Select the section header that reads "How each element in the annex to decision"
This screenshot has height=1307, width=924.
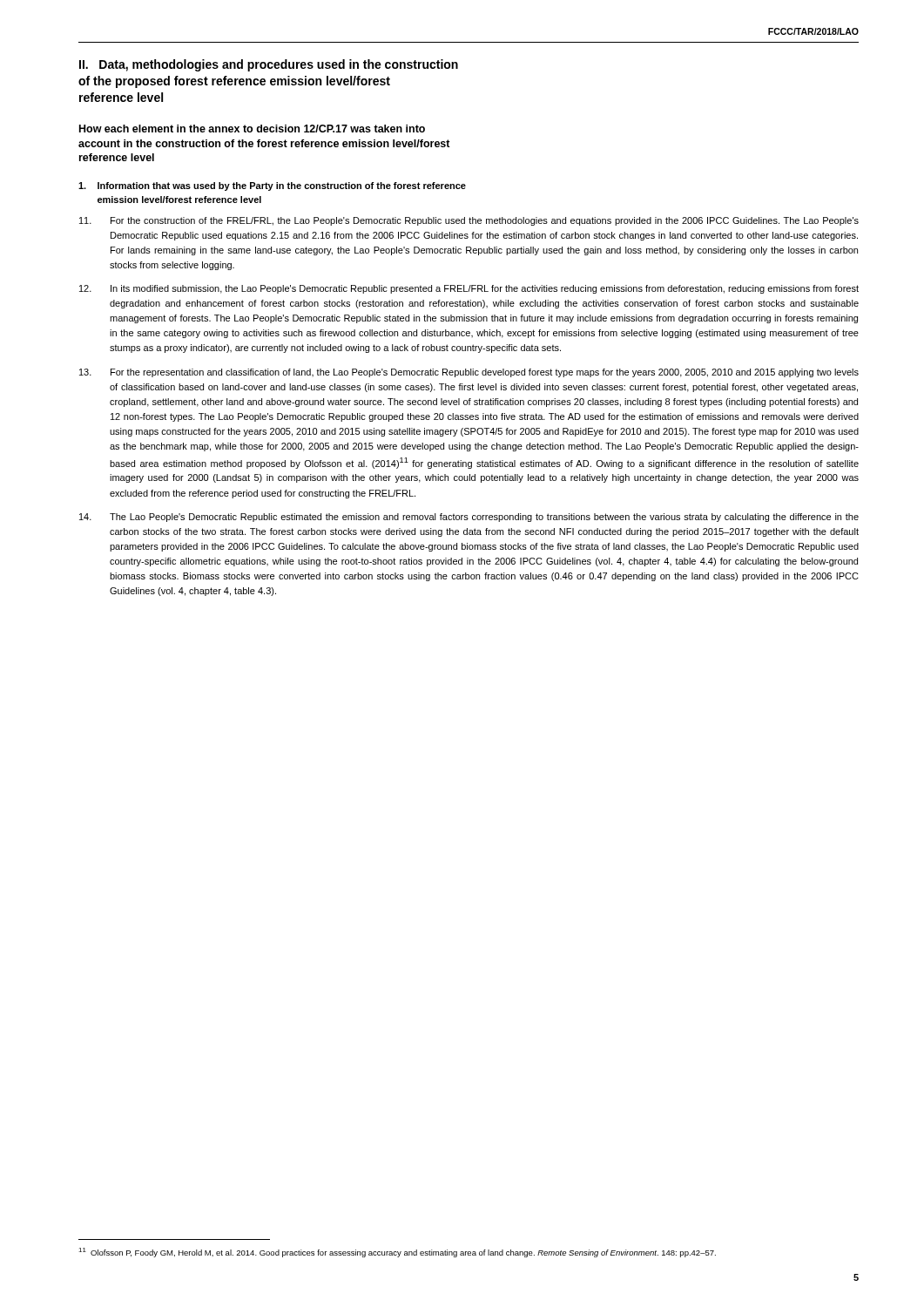(264, 143)
